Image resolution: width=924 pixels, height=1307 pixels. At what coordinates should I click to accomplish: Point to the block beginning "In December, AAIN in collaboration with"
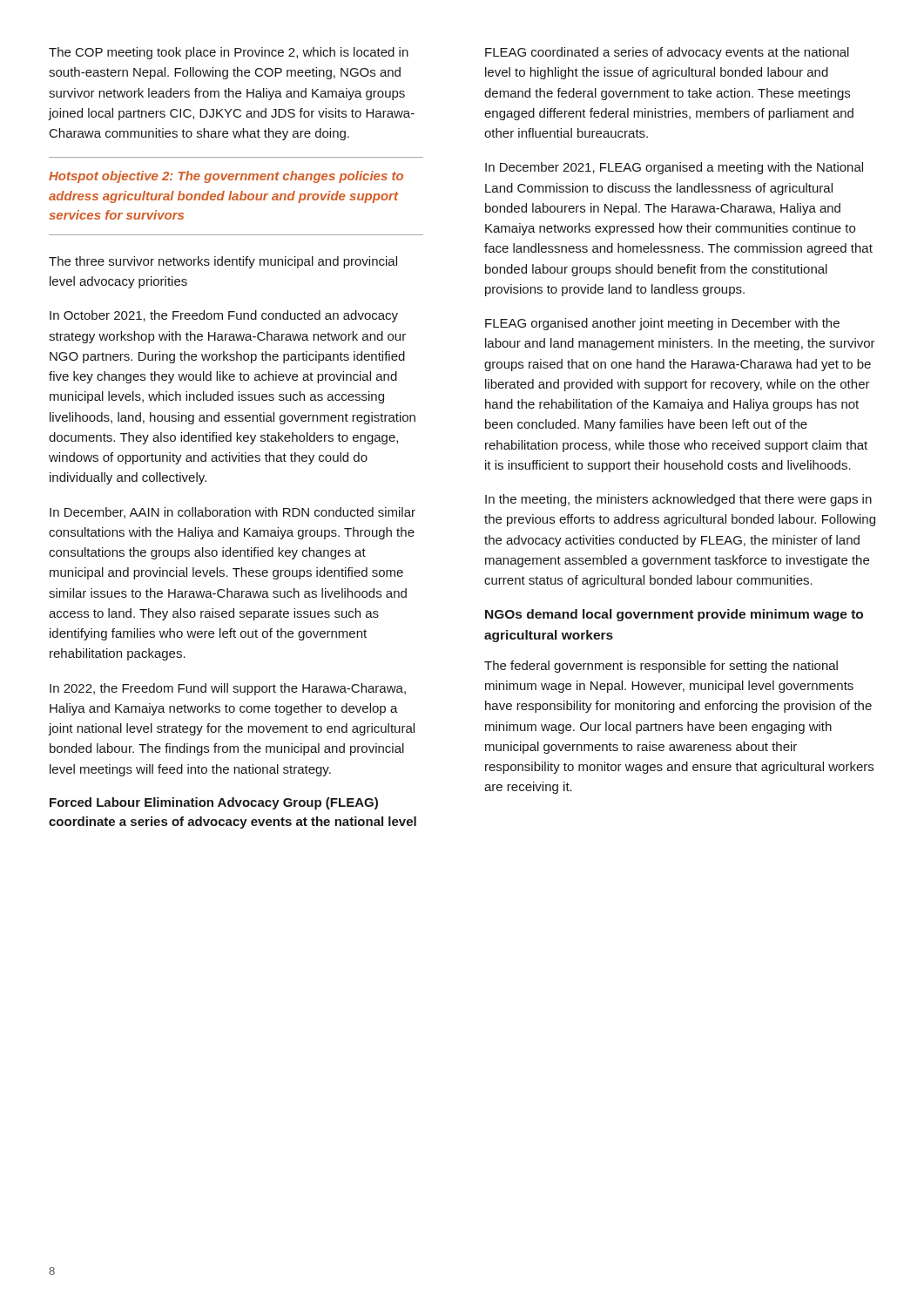[232, 582]
